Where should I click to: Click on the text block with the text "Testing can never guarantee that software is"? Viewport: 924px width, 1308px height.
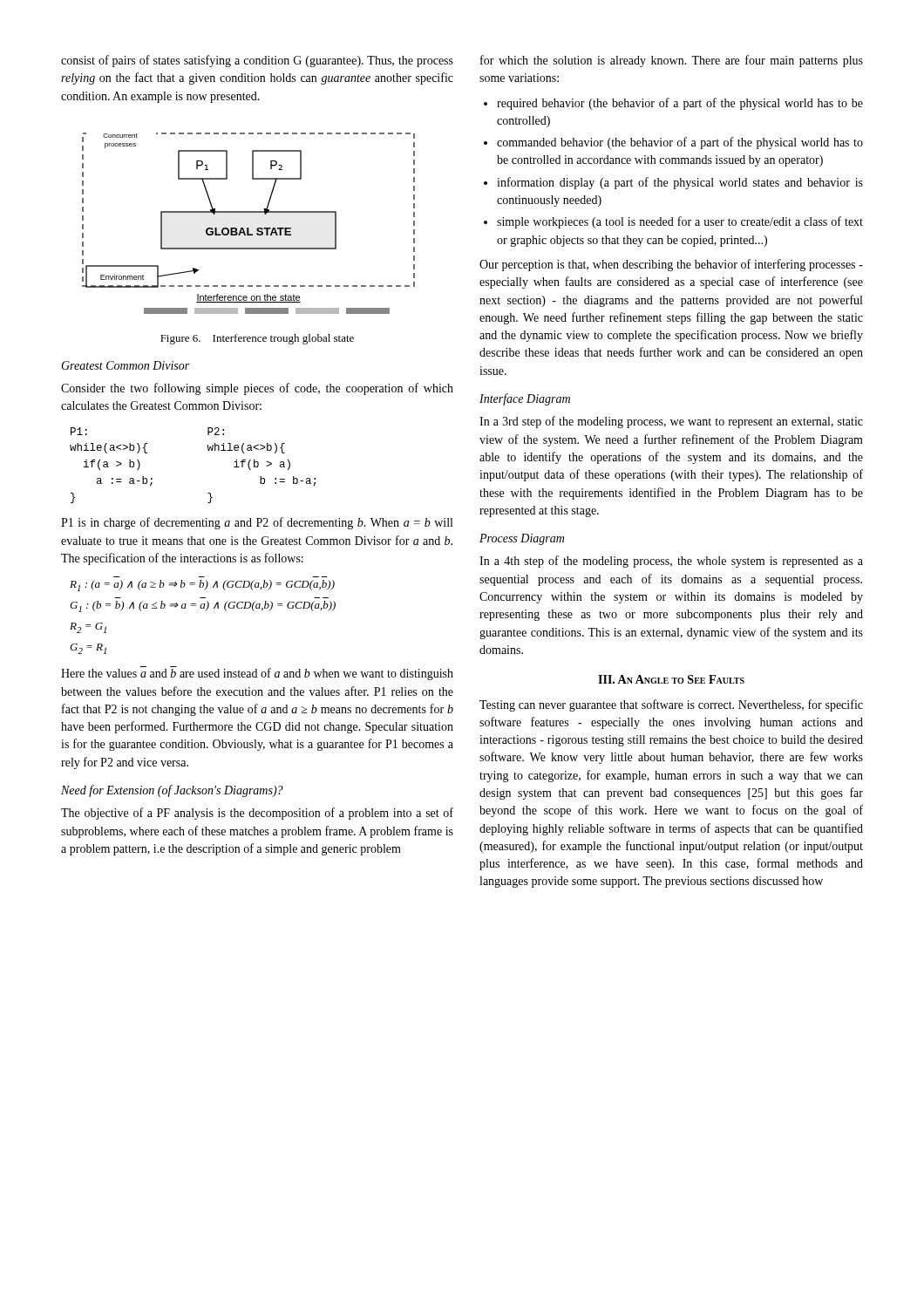pos(671,794)
